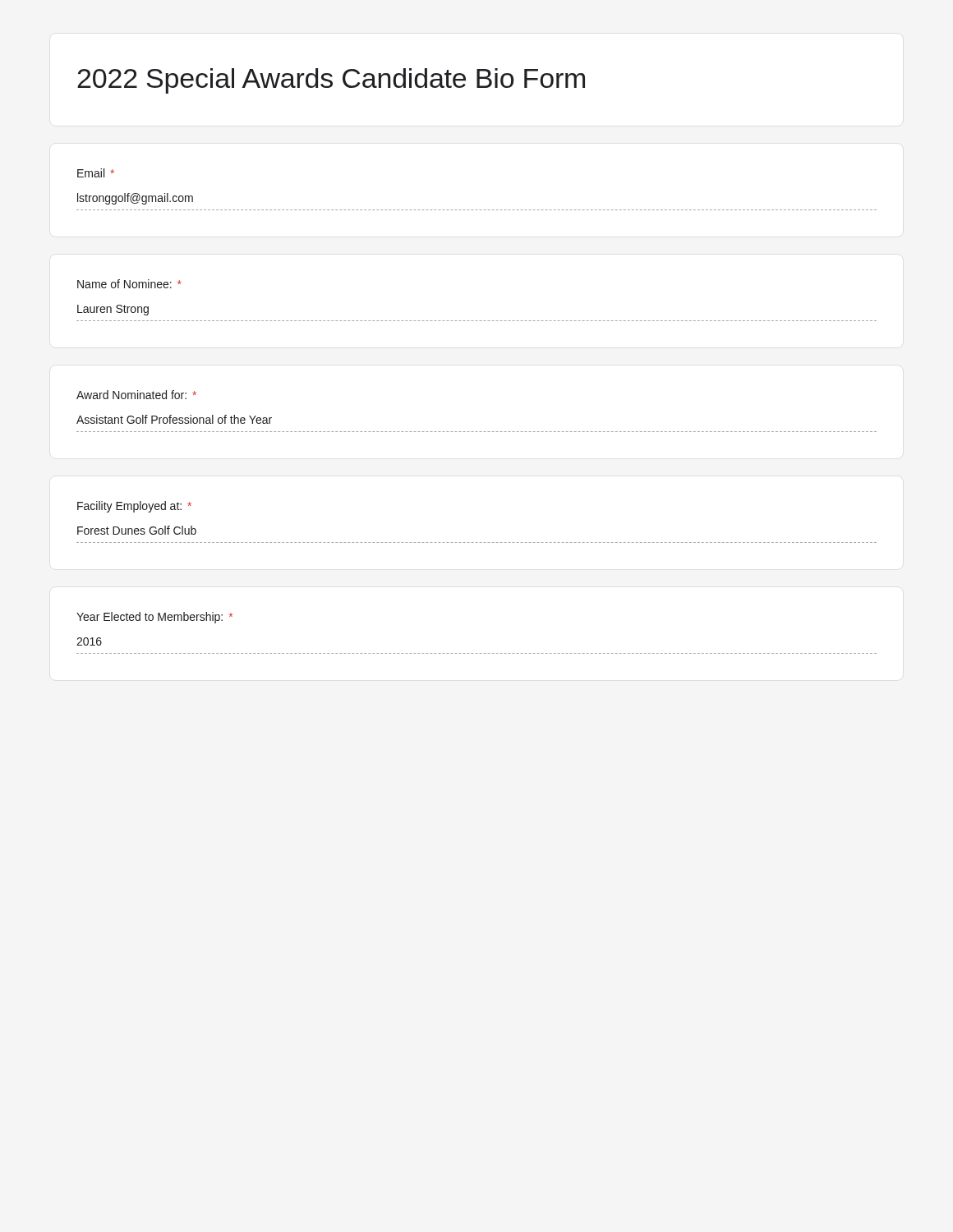Find the text that says "Name of Nominee: * Lauren Strong"
This screenshot has height=1232, width=953.
coord(129,284)
